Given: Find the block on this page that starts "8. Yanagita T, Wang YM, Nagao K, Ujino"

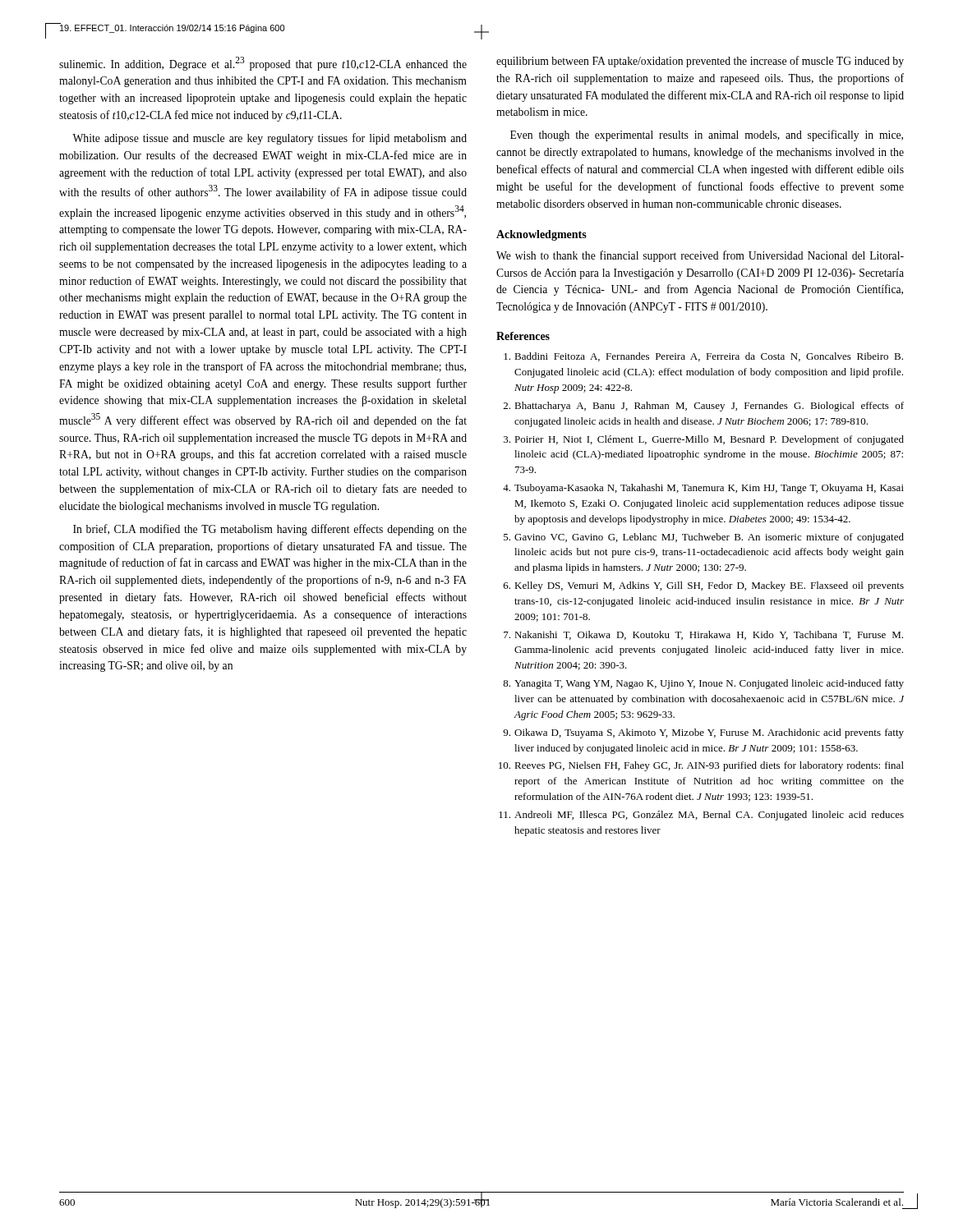Looking at the screenshot, I should click(700, 699).
